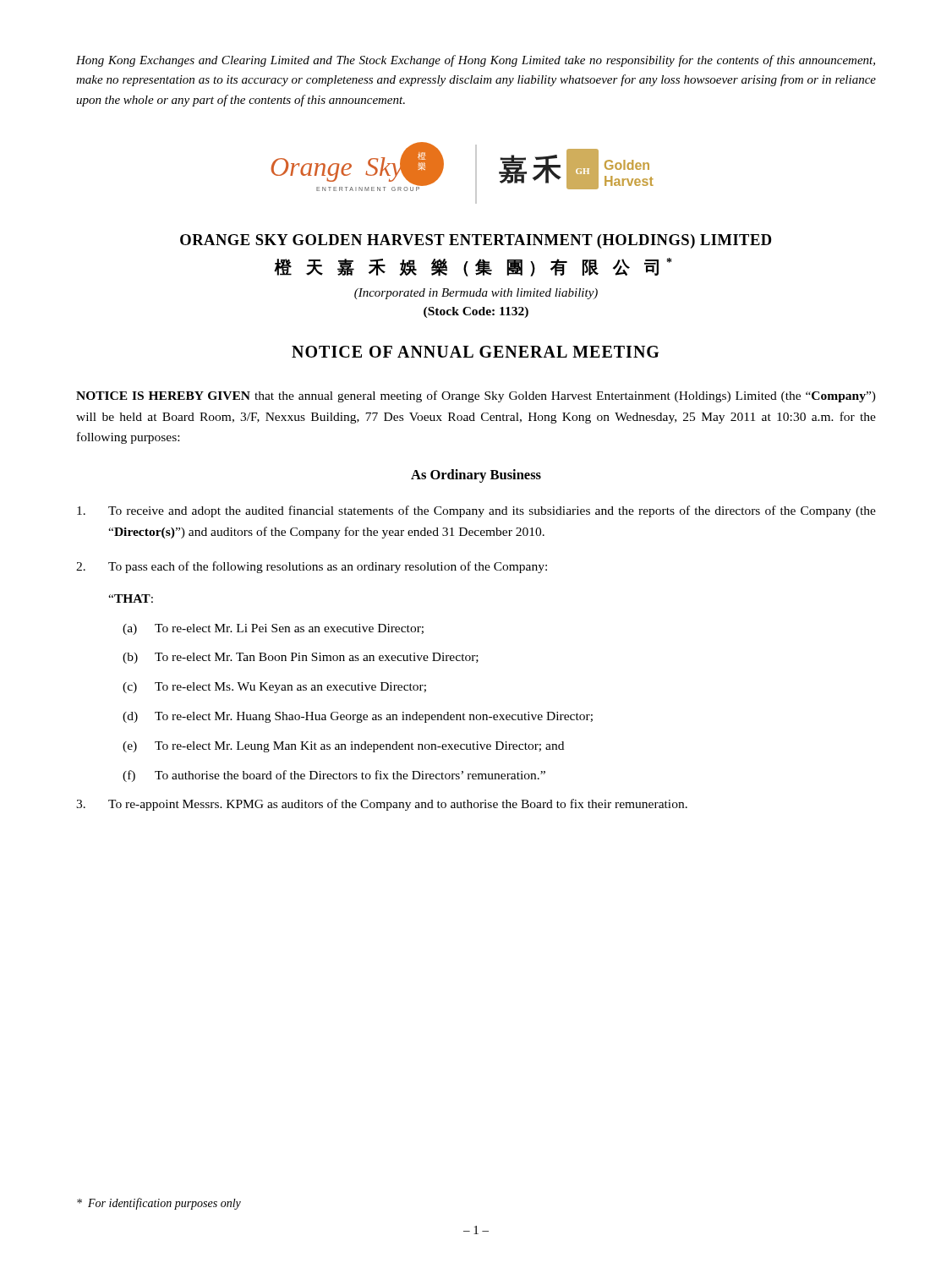Click on the list item that reads "(c) To re-elect Ms."

pyautogui.click(x=274, y=688)
